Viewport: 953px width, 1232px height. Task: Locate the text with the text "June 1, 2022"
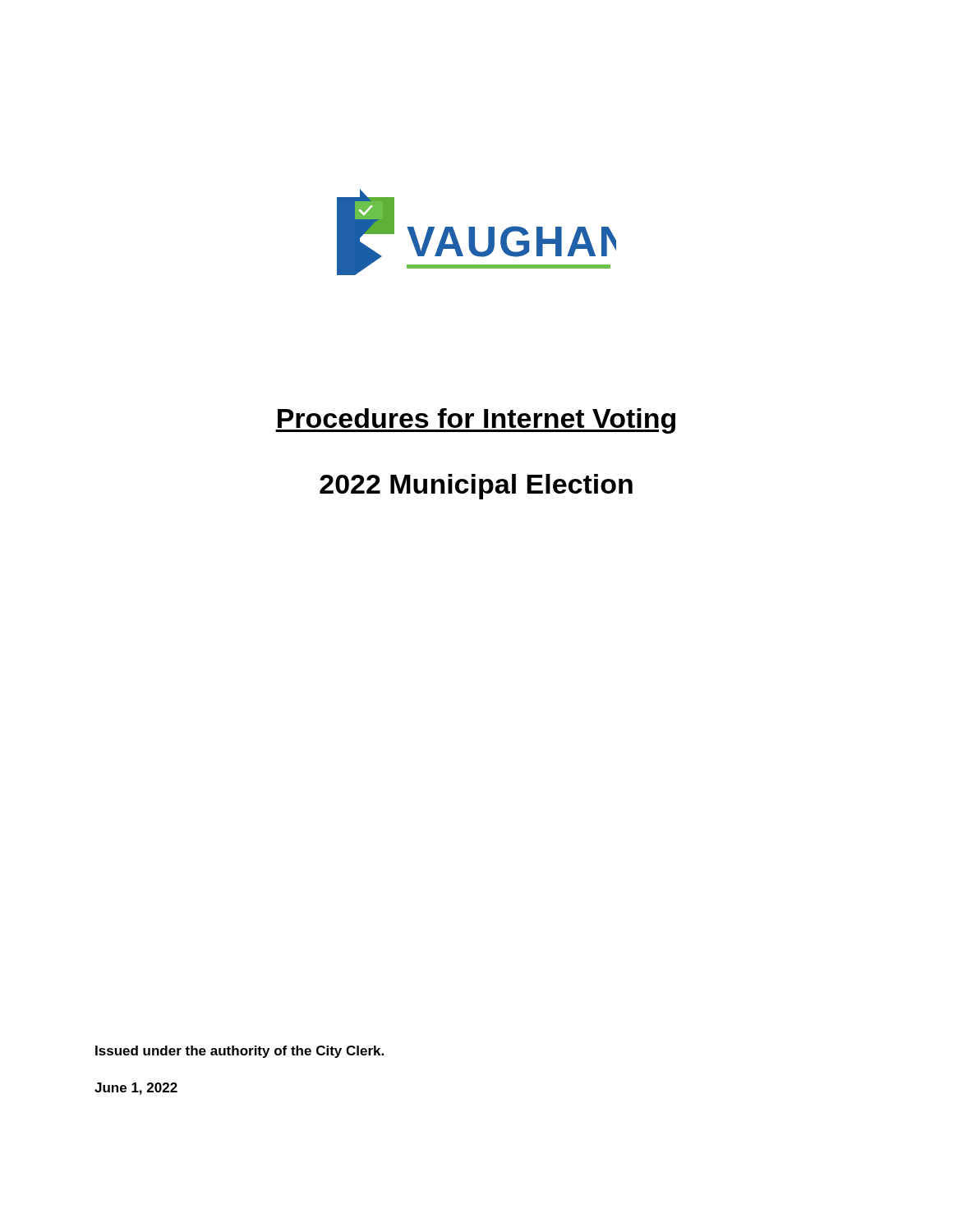point(136,1088)
